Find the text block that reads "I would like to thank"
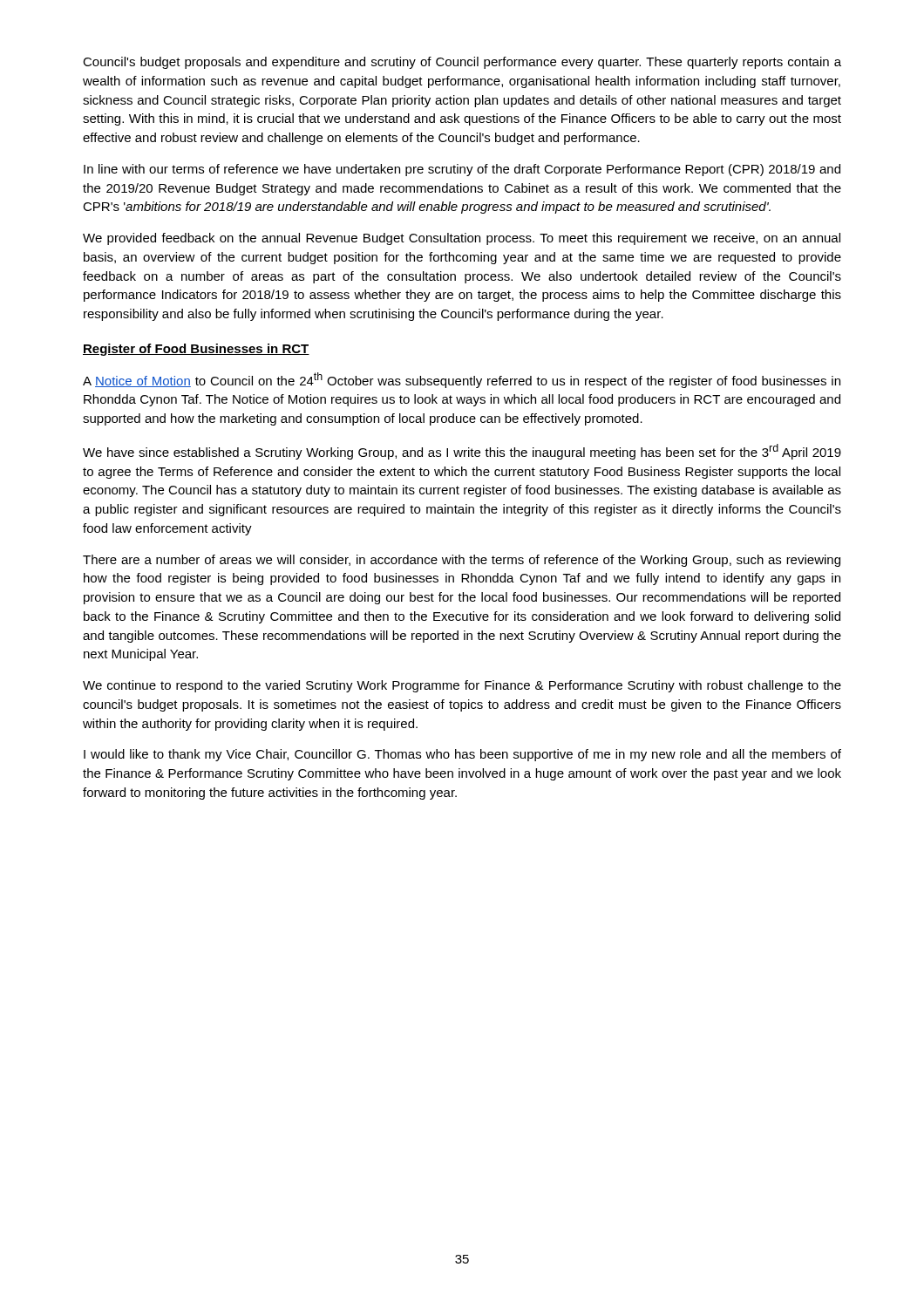The image size is (924, 1308). click(x=462, y=773)
